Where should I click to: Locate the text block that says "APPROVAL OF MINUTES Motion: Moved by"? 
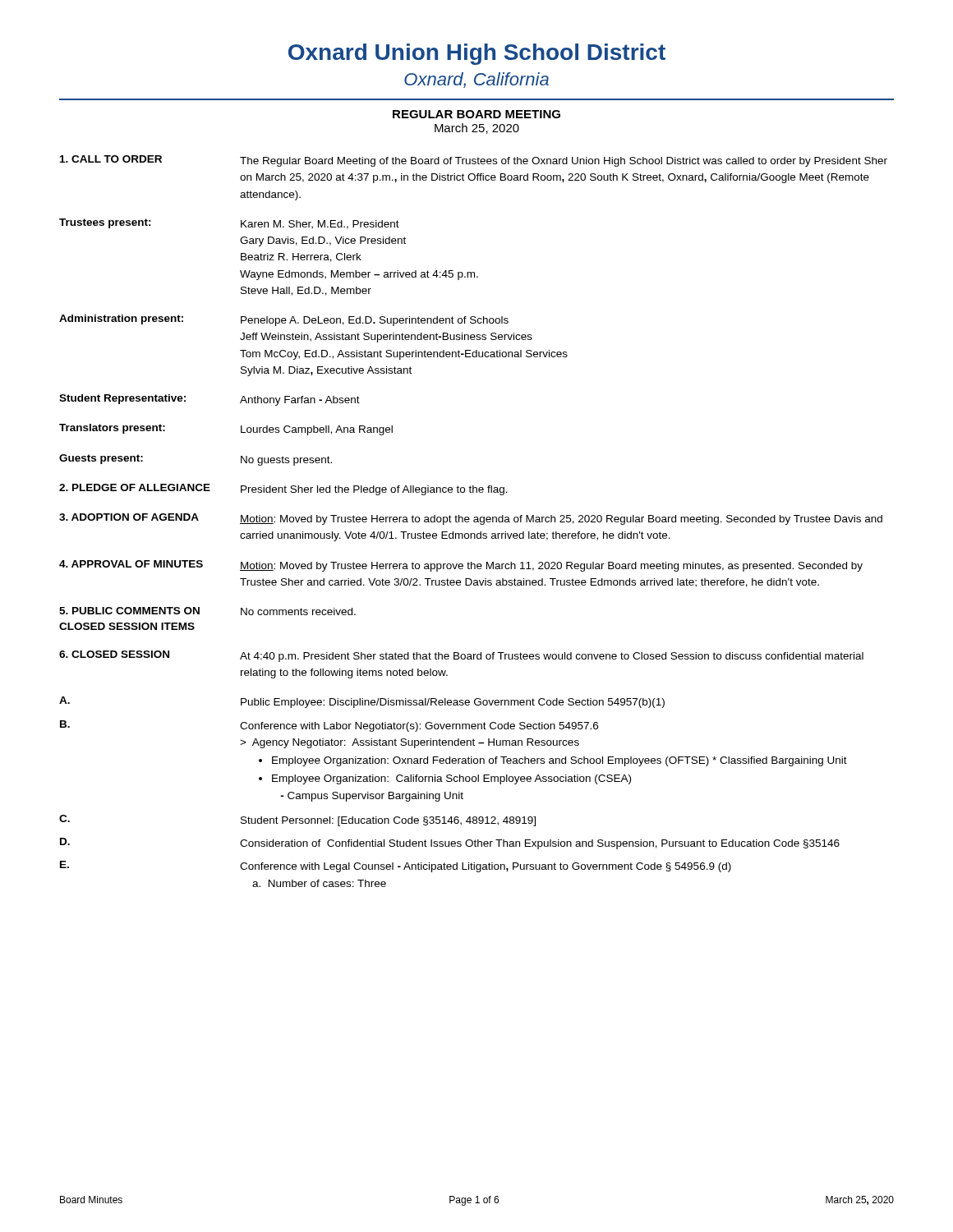pos(476,574)
